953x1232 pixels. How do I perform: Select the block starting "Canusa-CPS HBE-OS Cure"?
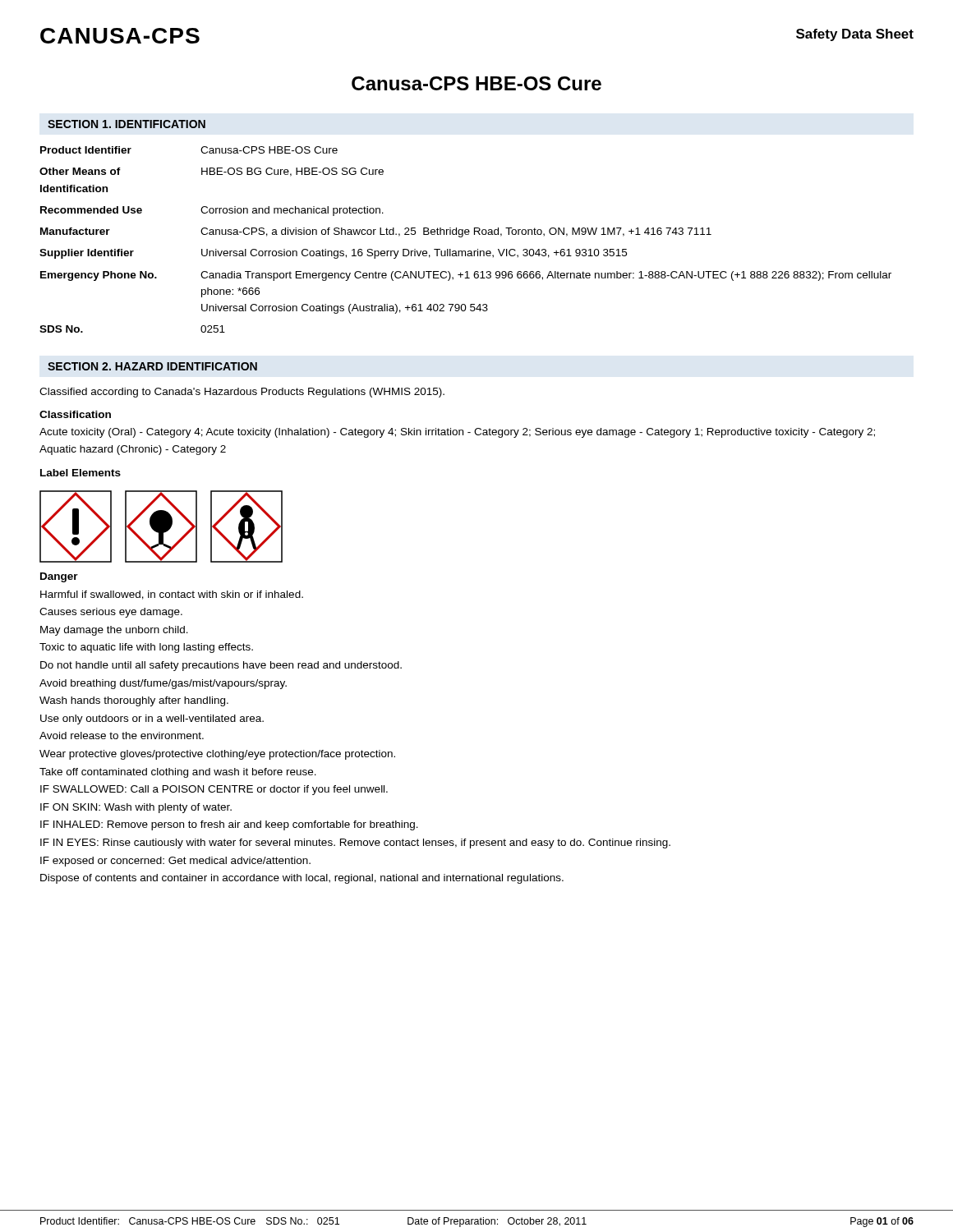(x=476, y=83)
